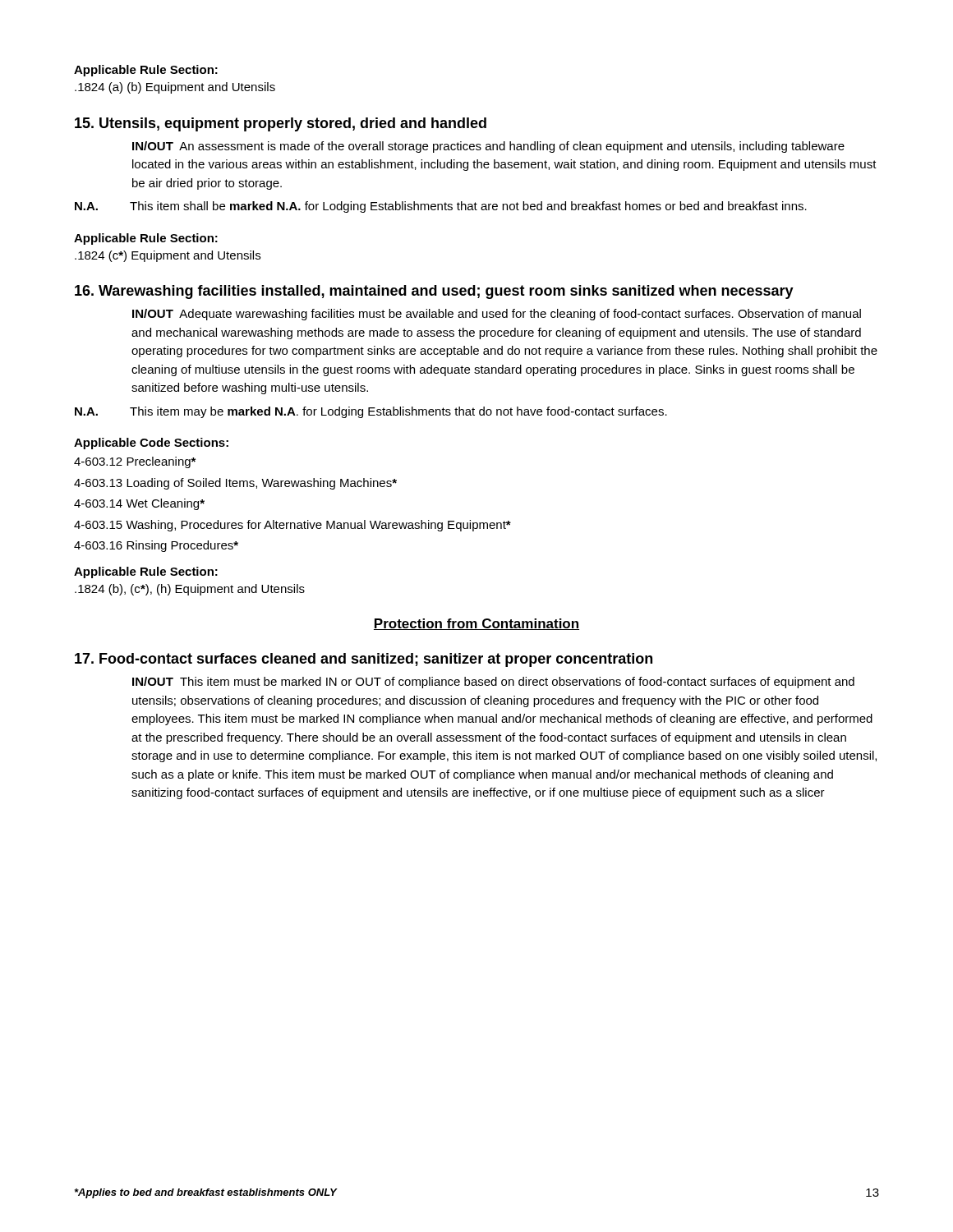The width and height of the screenshot is (953, 1232).
Task: Where is the passage that starts "IN/OUT This item must be marked"?
Action: tap(505, 737)
